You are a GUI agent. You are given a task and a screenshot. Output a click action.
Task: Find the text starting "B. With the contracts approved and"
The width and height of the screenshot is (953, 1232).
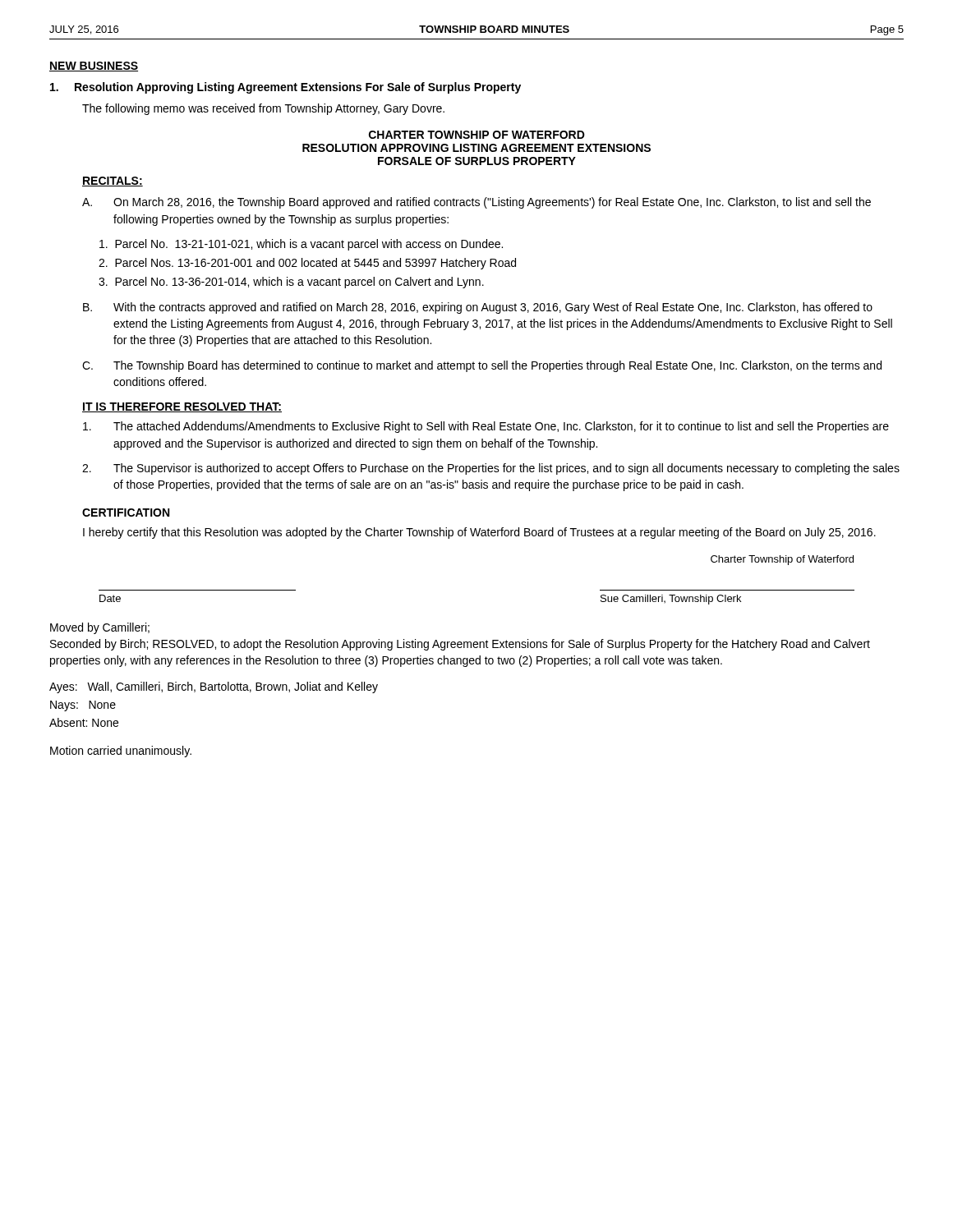click(493, 324)
